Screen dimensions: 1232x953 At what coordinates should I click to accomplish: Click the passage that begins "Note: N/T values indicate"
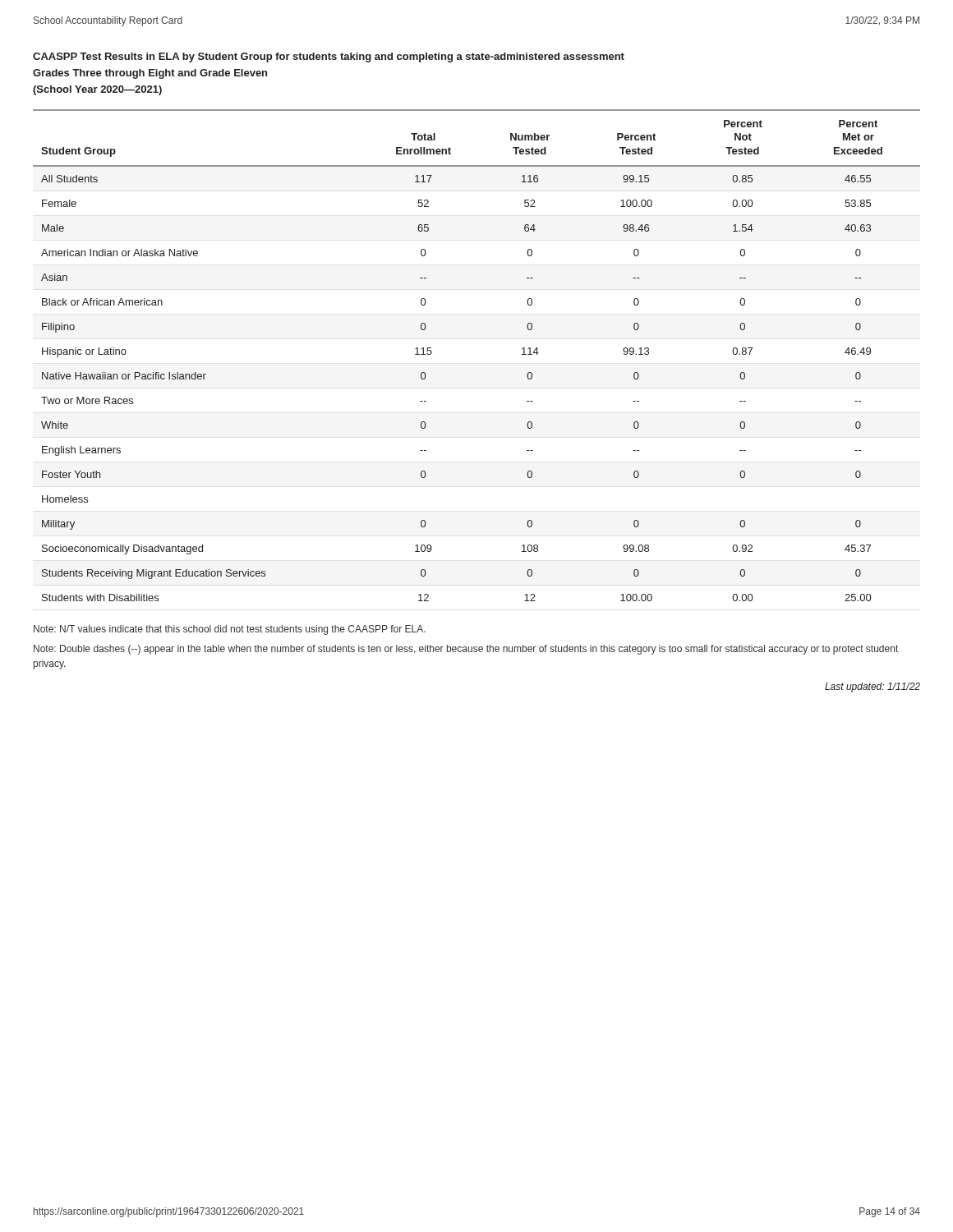[229, 629]
